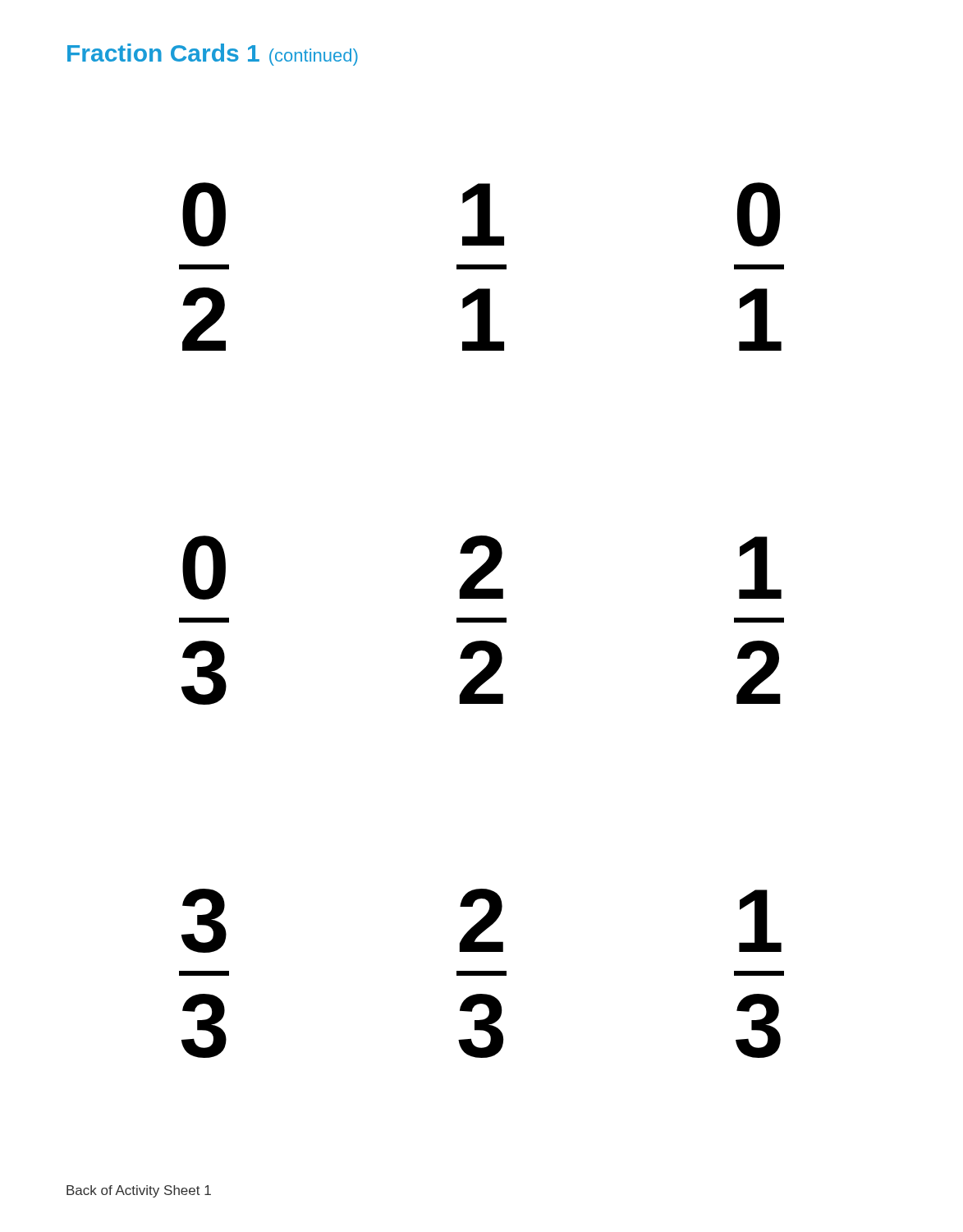Locate the formula that says "2 2"

[482, 620]
